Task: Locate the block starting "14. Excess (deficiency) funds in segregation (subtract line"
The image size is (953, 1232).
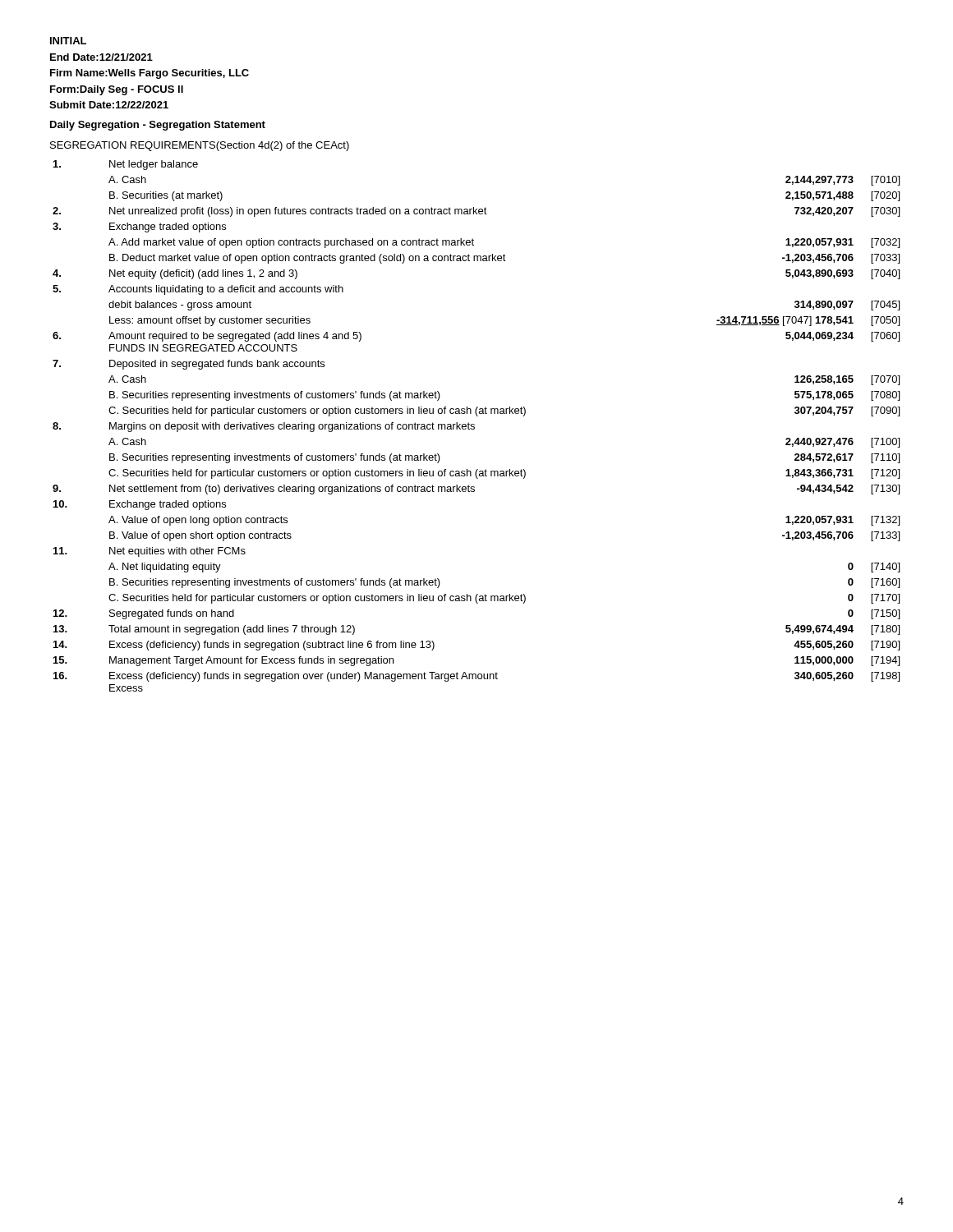Action: (x=60, y=645)
